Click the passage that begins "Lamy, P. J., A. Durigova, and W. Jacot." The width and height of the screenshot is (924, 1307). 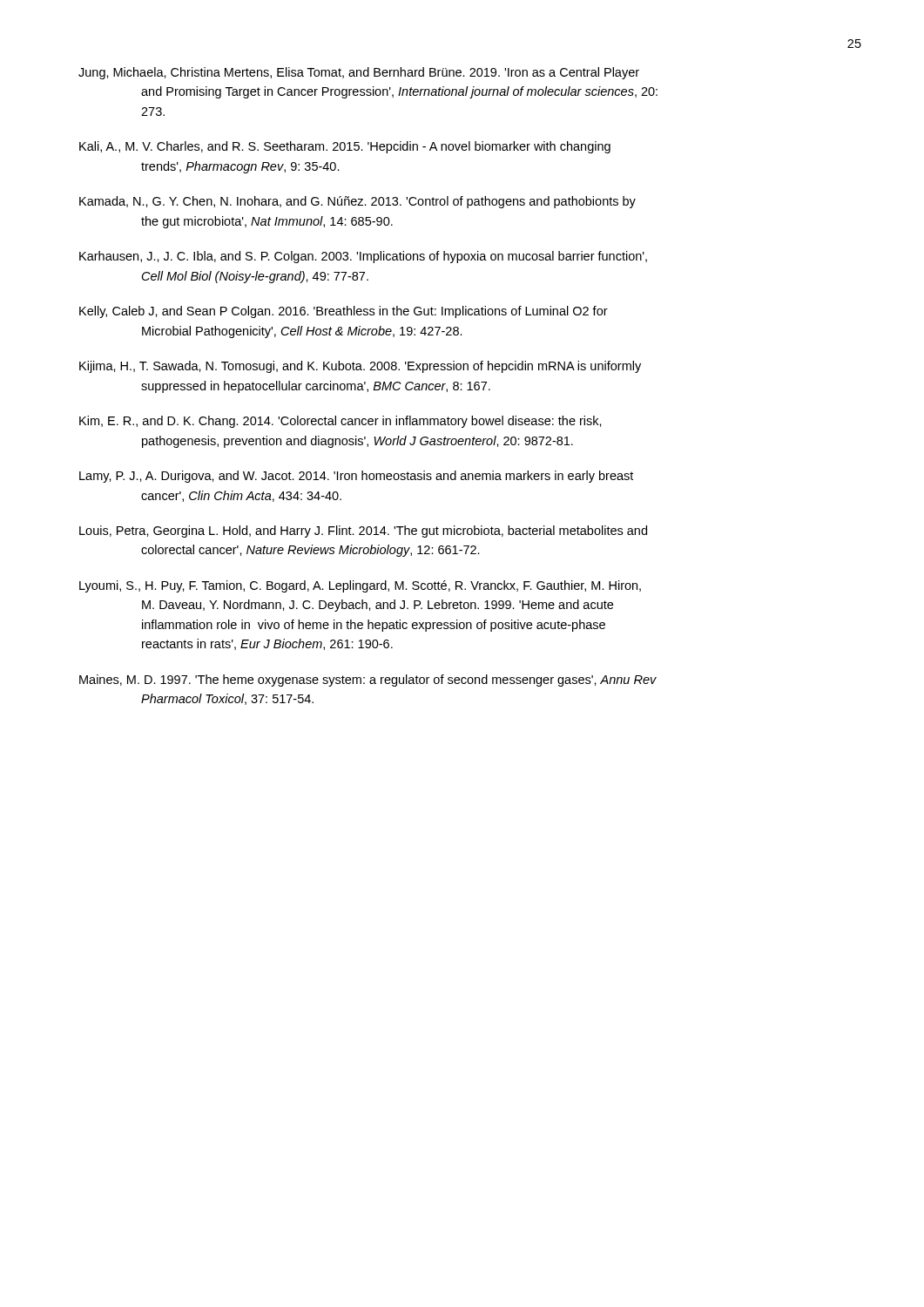[470, 487]
